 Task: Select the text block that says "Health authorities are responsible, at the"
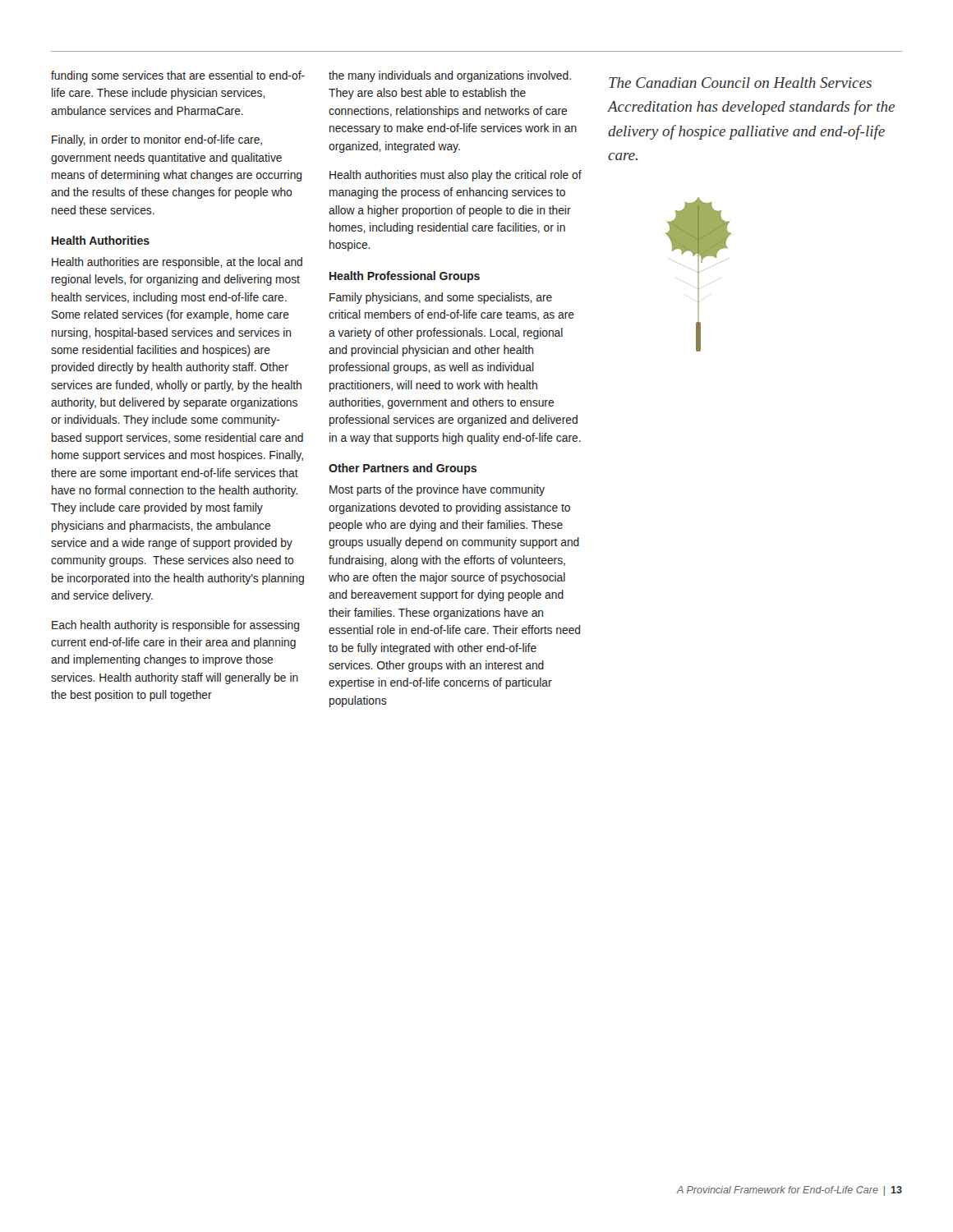178,429
